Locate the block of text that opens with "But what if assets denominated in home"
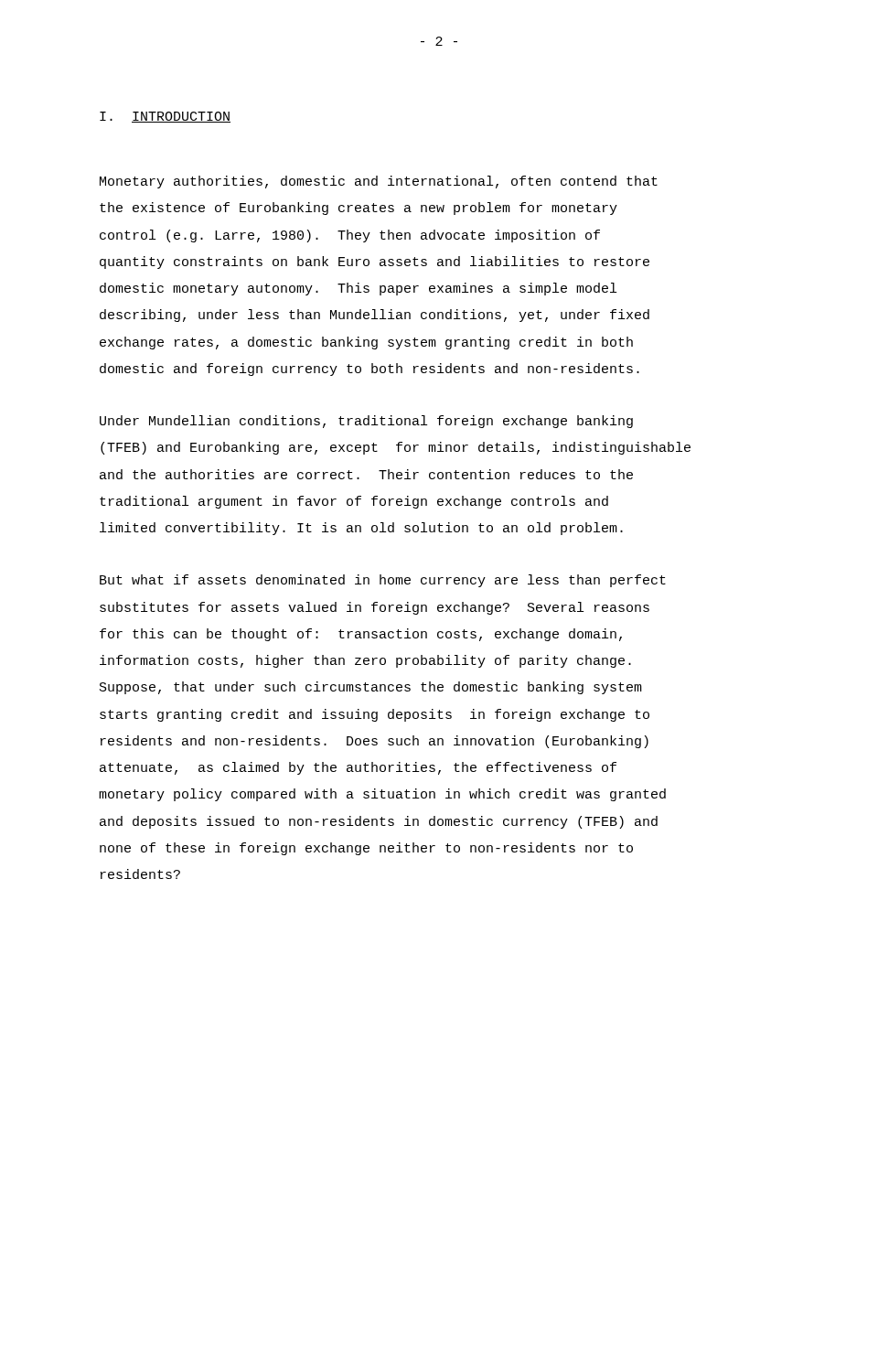Screen dimensions: 1372x878 tap(383, 729)
